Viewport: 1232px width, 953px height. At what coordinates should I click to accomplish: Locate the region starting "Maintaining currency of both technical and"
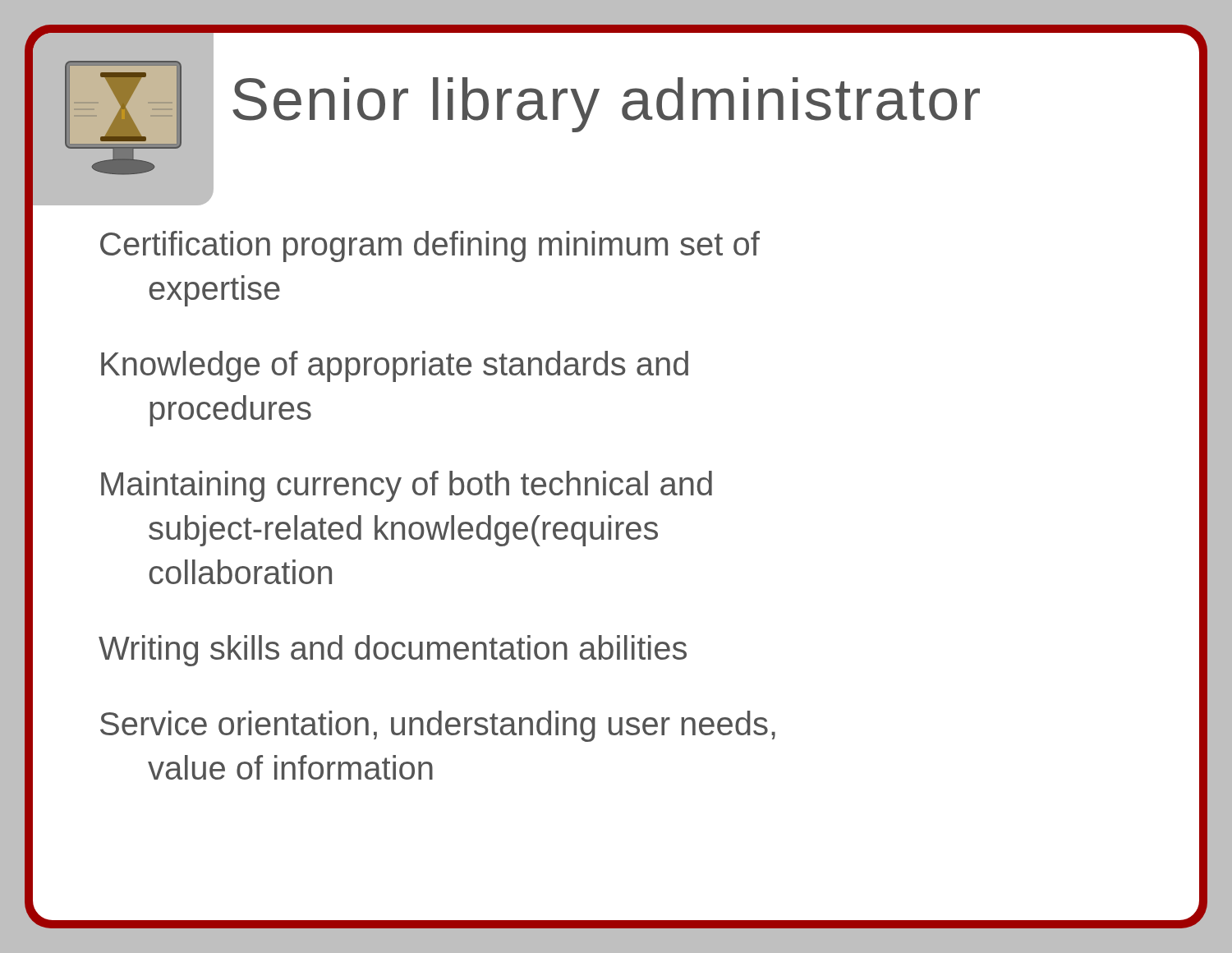[x=632, y=530]
